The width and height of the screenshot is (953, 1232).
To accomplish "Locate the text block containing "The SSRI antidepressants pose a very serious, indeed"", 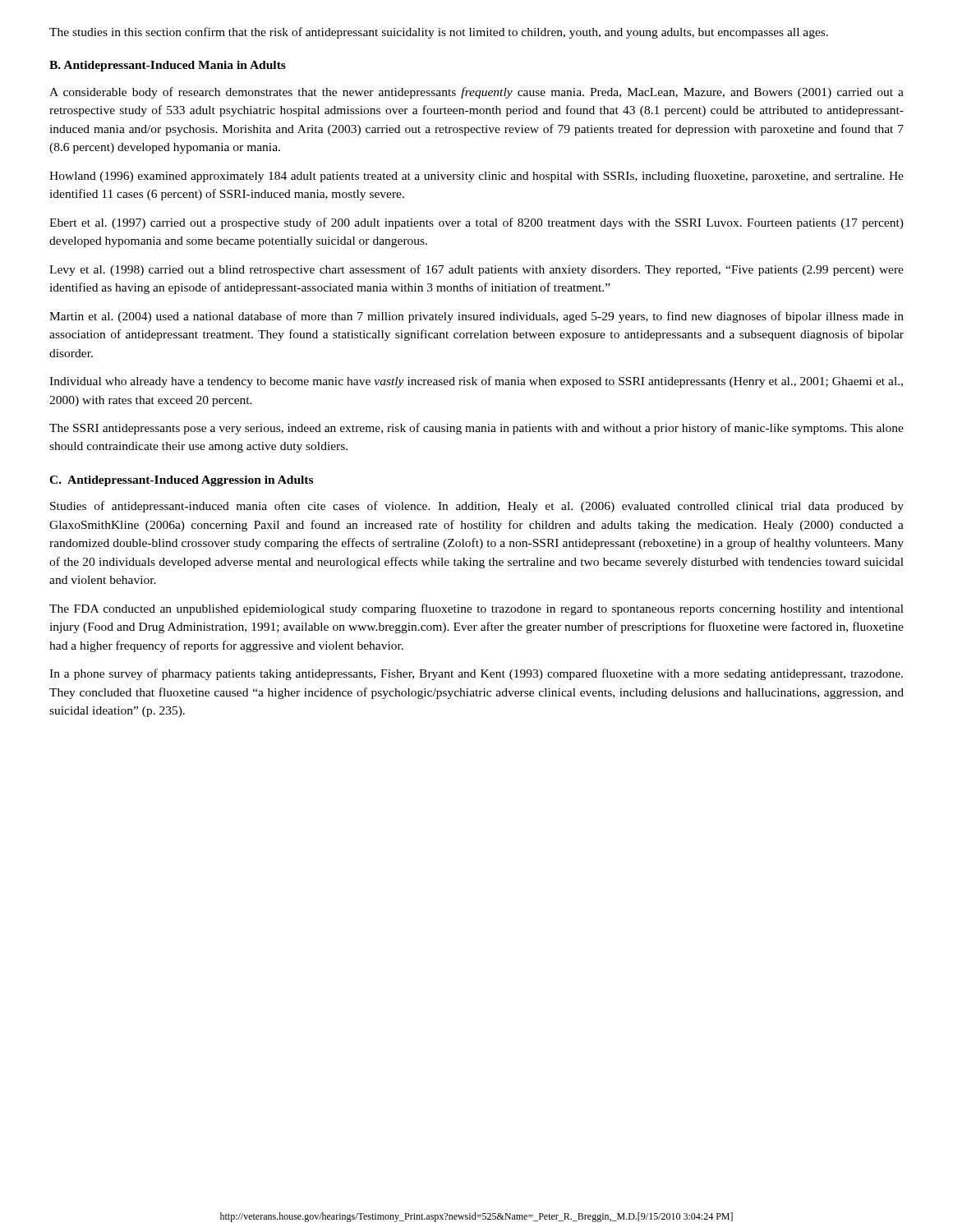I will pyautogui.click(x=476, y=437).
